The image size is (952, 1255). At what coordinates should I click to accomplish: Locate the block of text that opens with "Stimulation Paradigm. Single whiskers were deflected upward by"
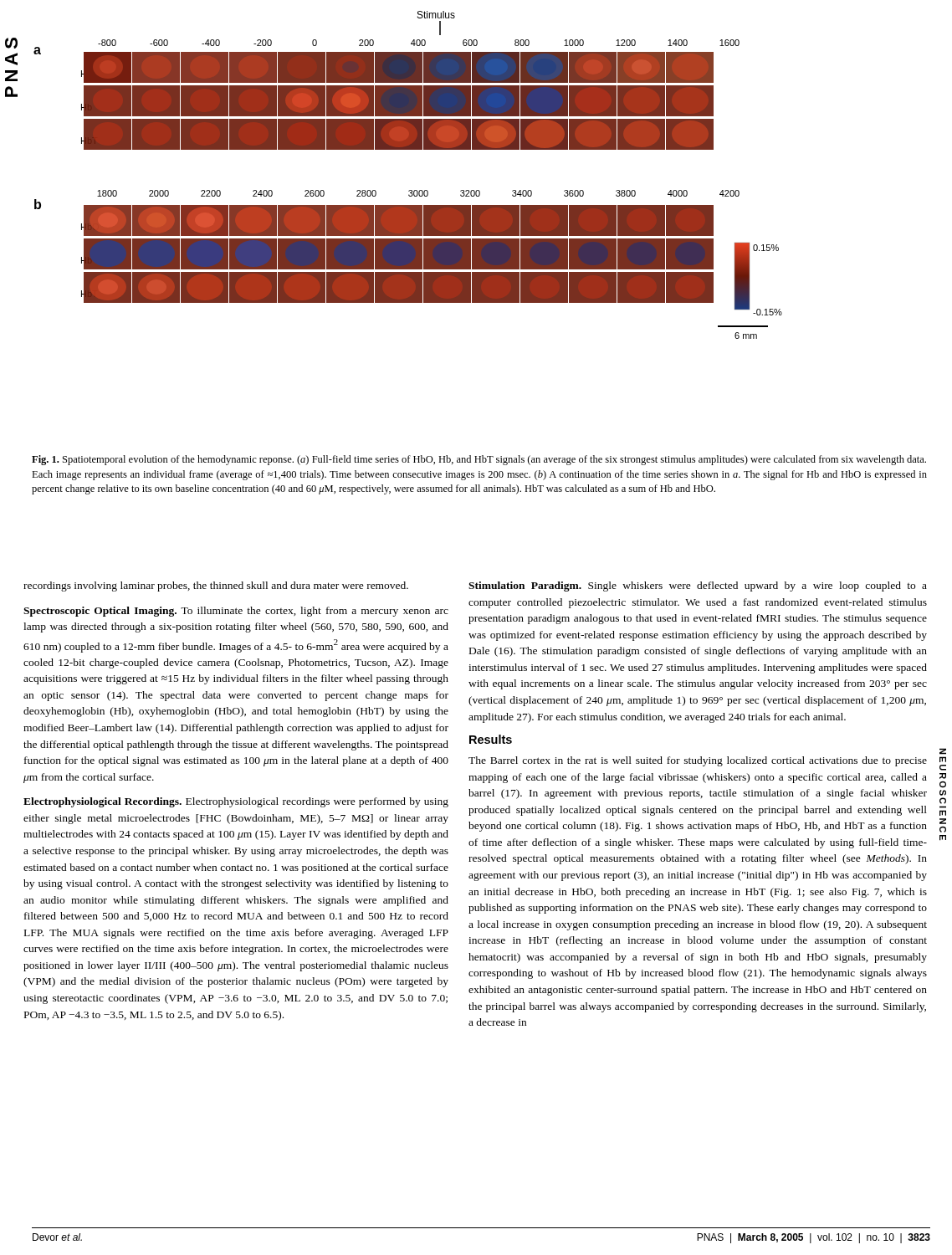pos(698,651)
